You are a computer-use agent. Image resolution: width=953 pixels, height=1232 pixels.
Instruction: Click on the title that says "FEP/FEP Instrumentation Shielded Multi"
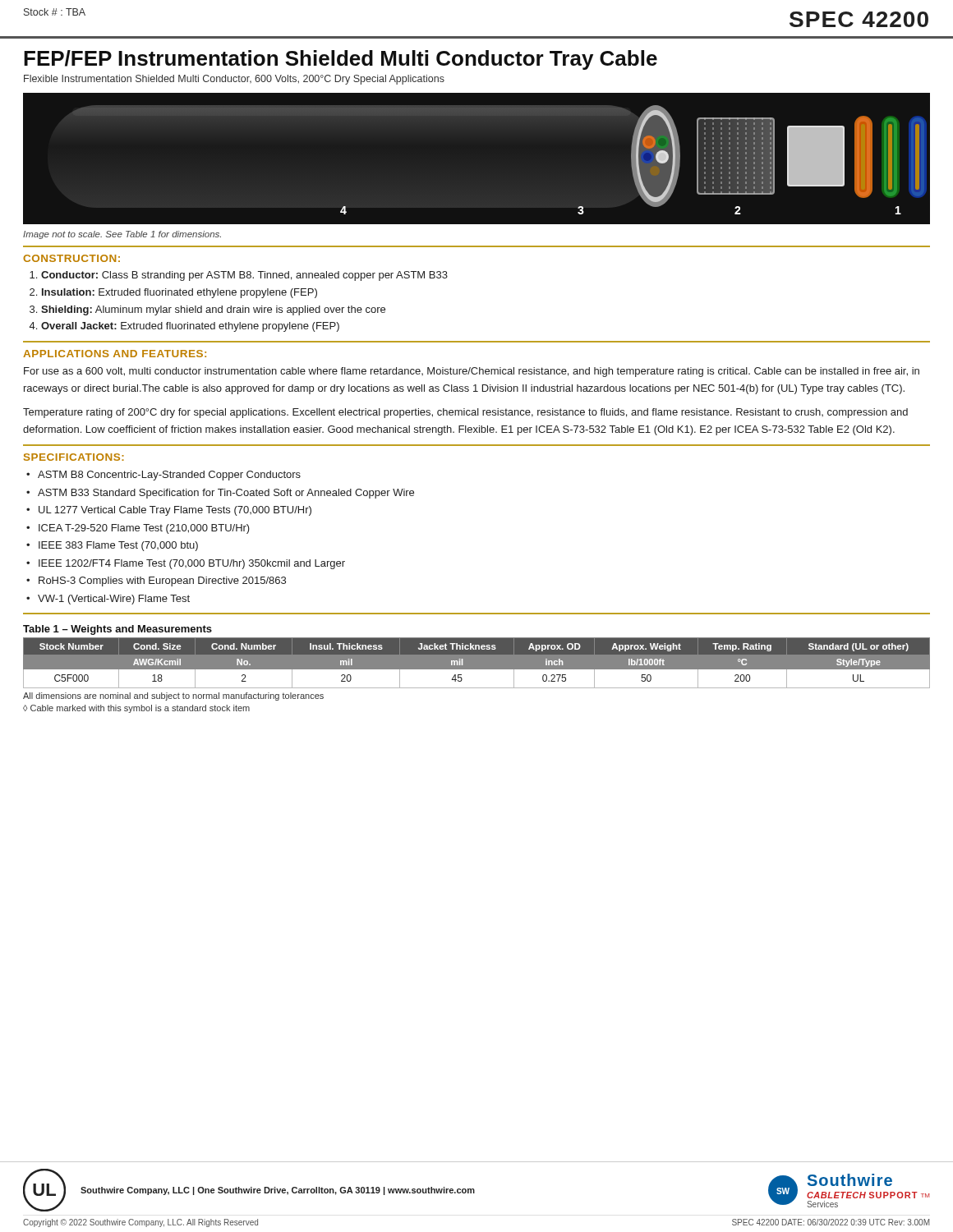point(476,59)
